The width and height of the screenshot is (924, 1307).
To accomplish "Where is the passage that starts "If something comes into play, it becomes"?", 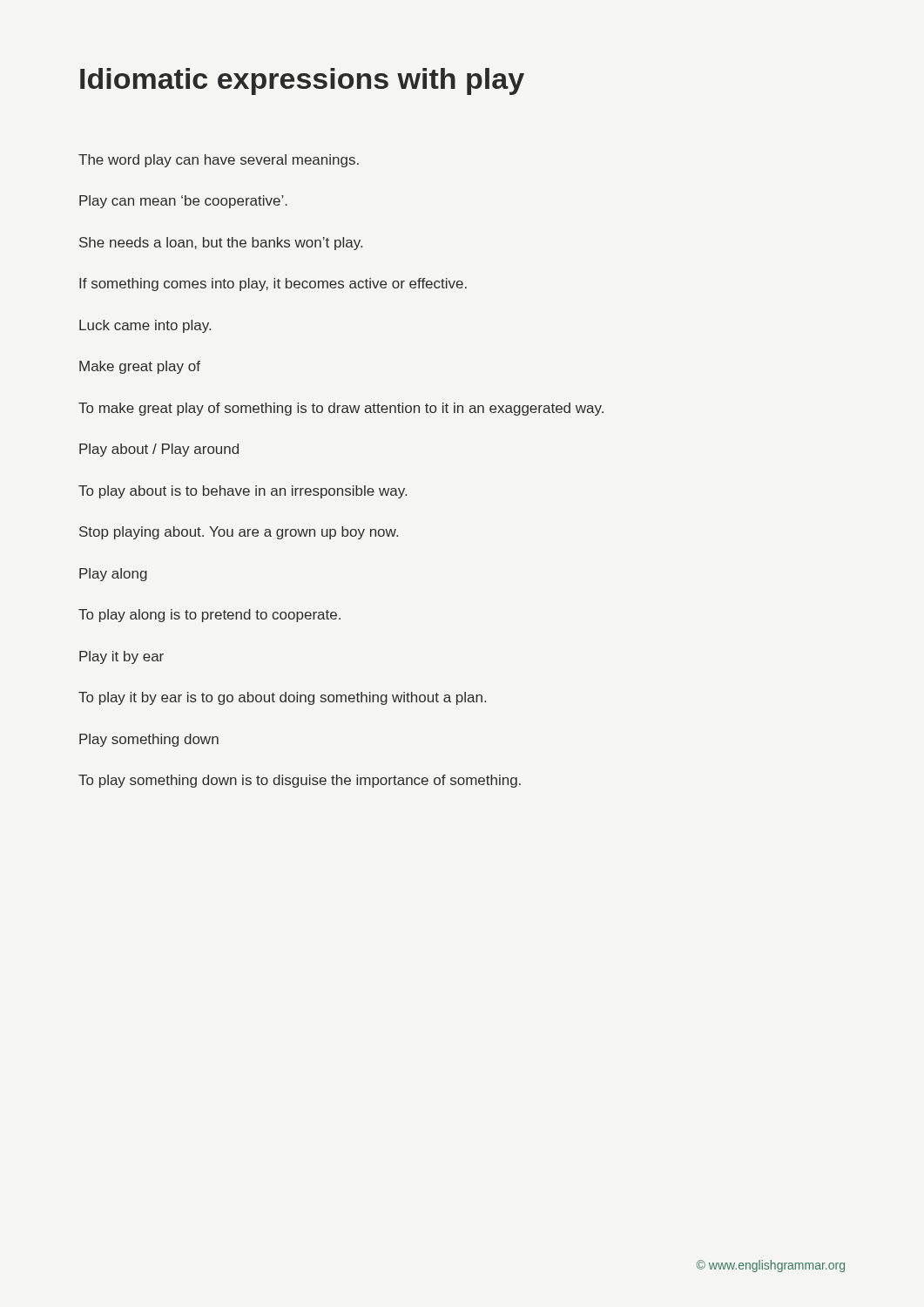I will click(x=273, y=284).
